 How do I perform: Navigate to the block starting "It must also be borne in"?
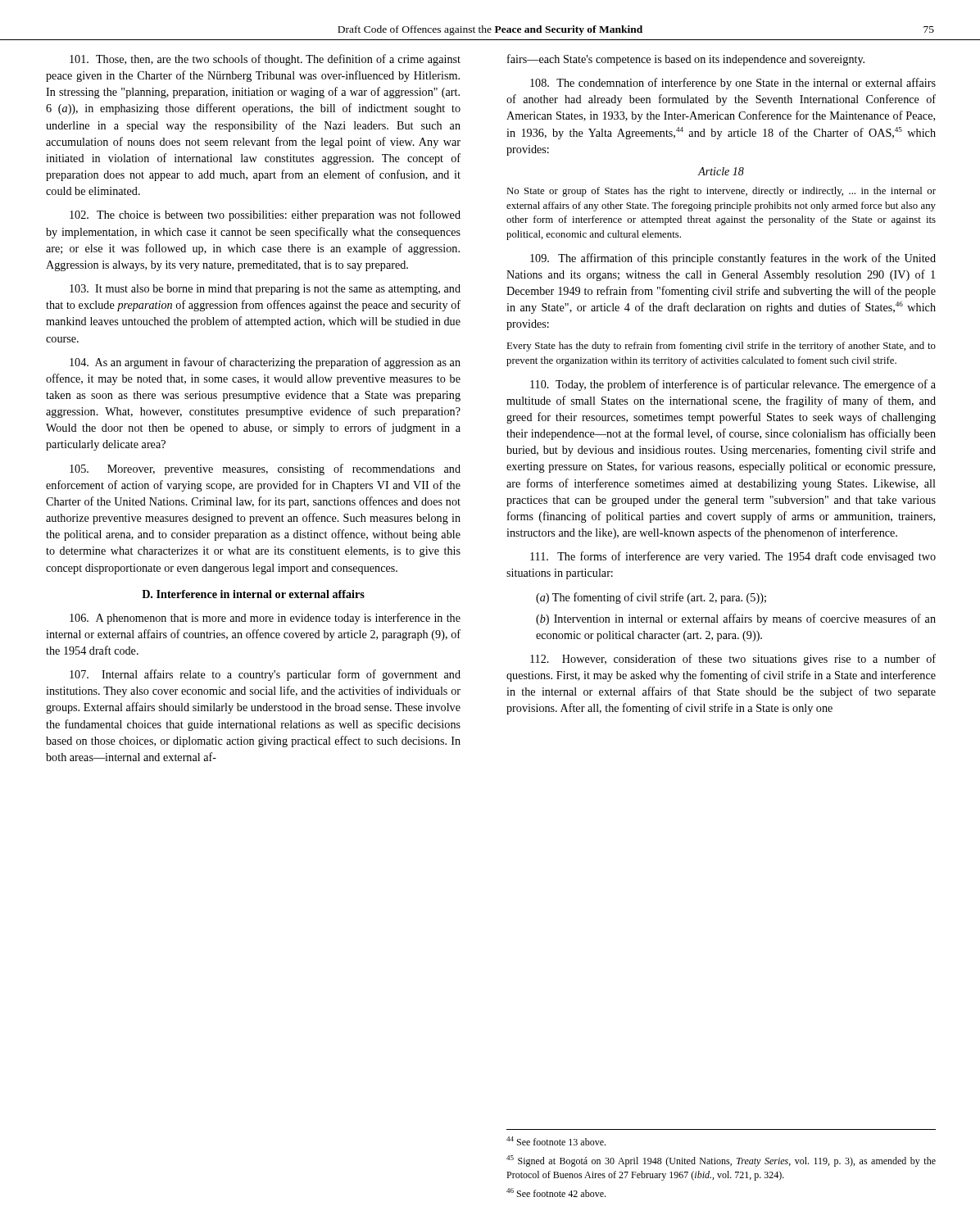(253, 313)
